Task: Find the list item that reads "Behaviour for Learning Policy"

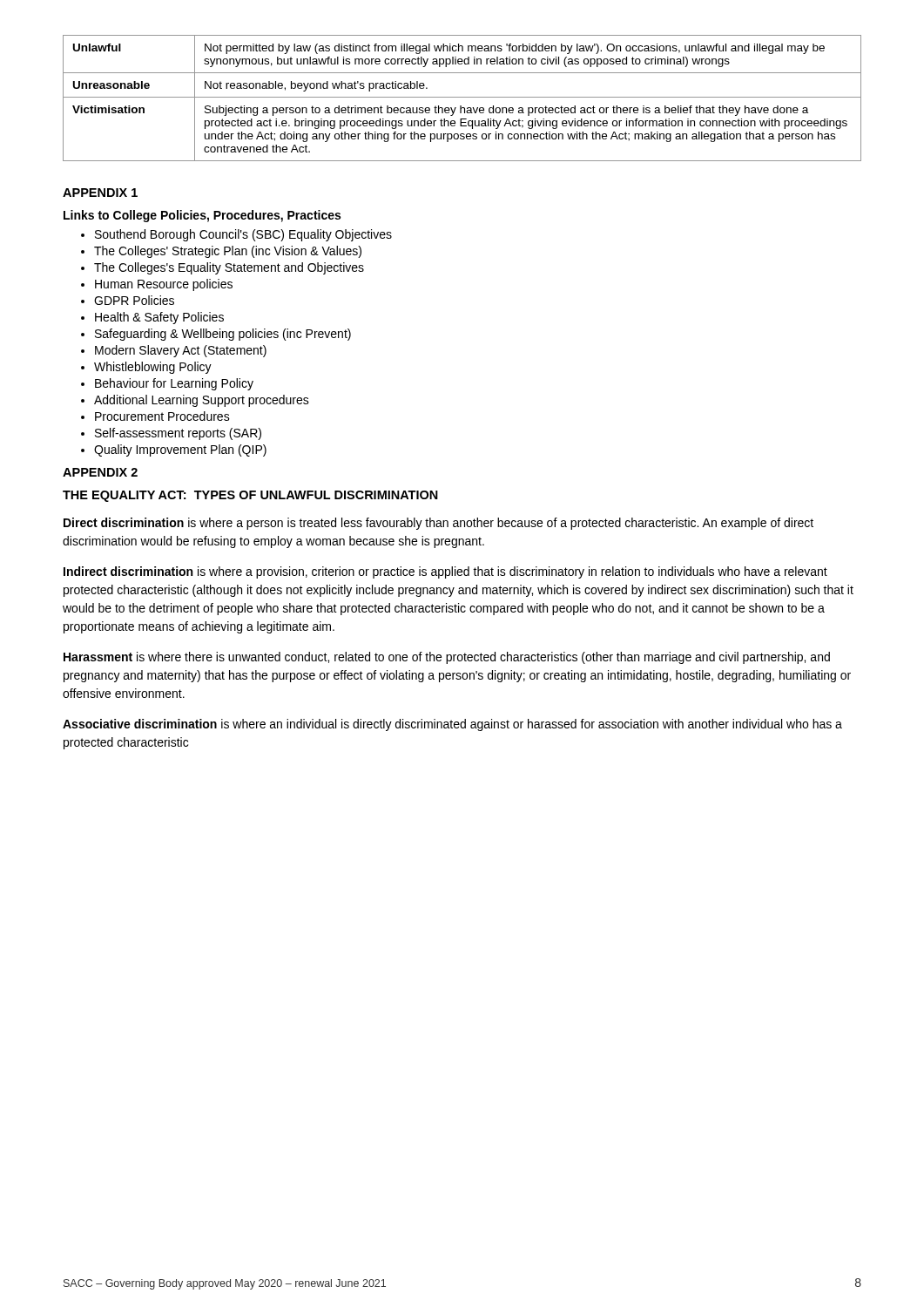Action: [167, 384]
